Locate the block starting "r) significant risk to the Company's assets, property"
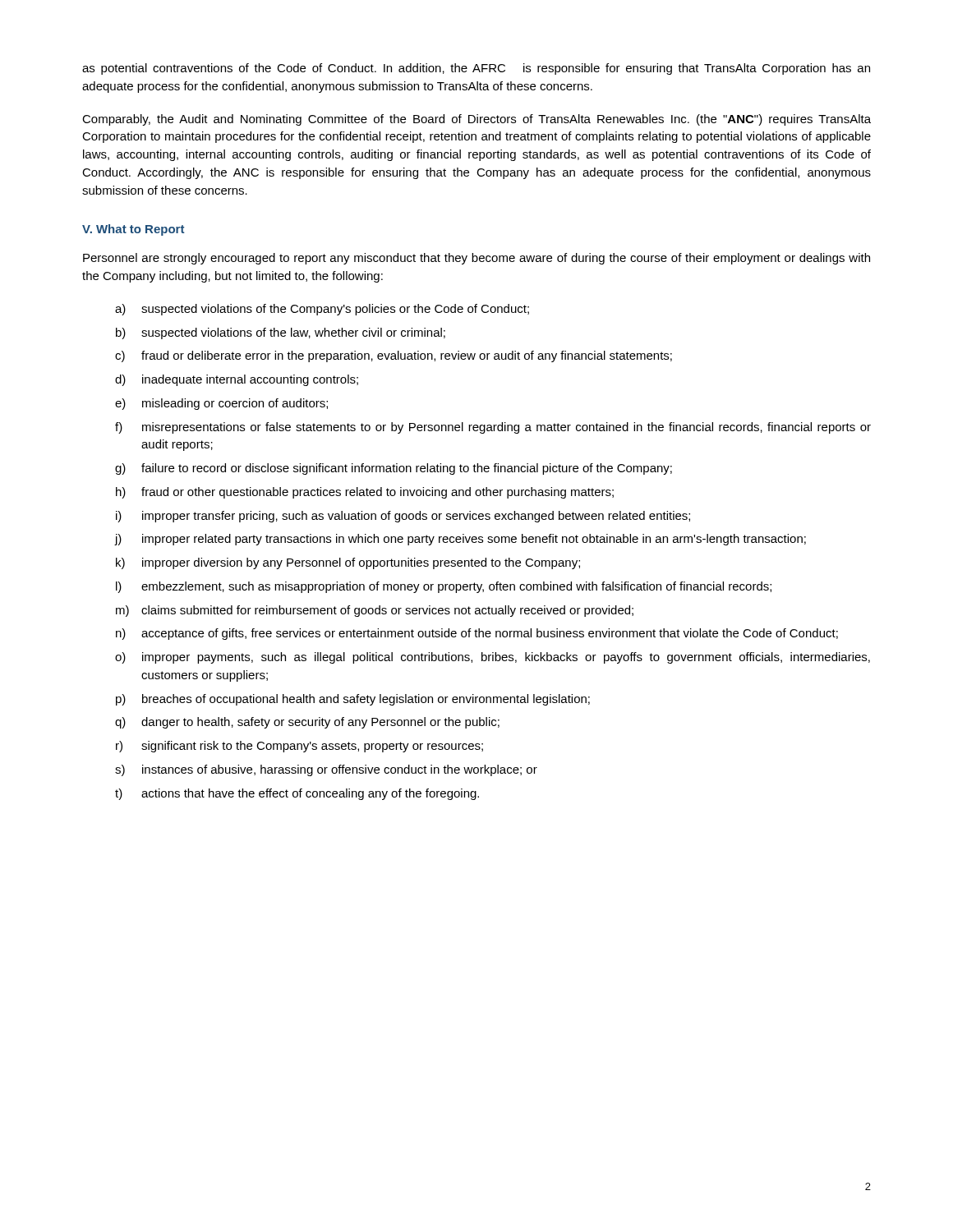953x1232 pixels. tap(493, 746)
